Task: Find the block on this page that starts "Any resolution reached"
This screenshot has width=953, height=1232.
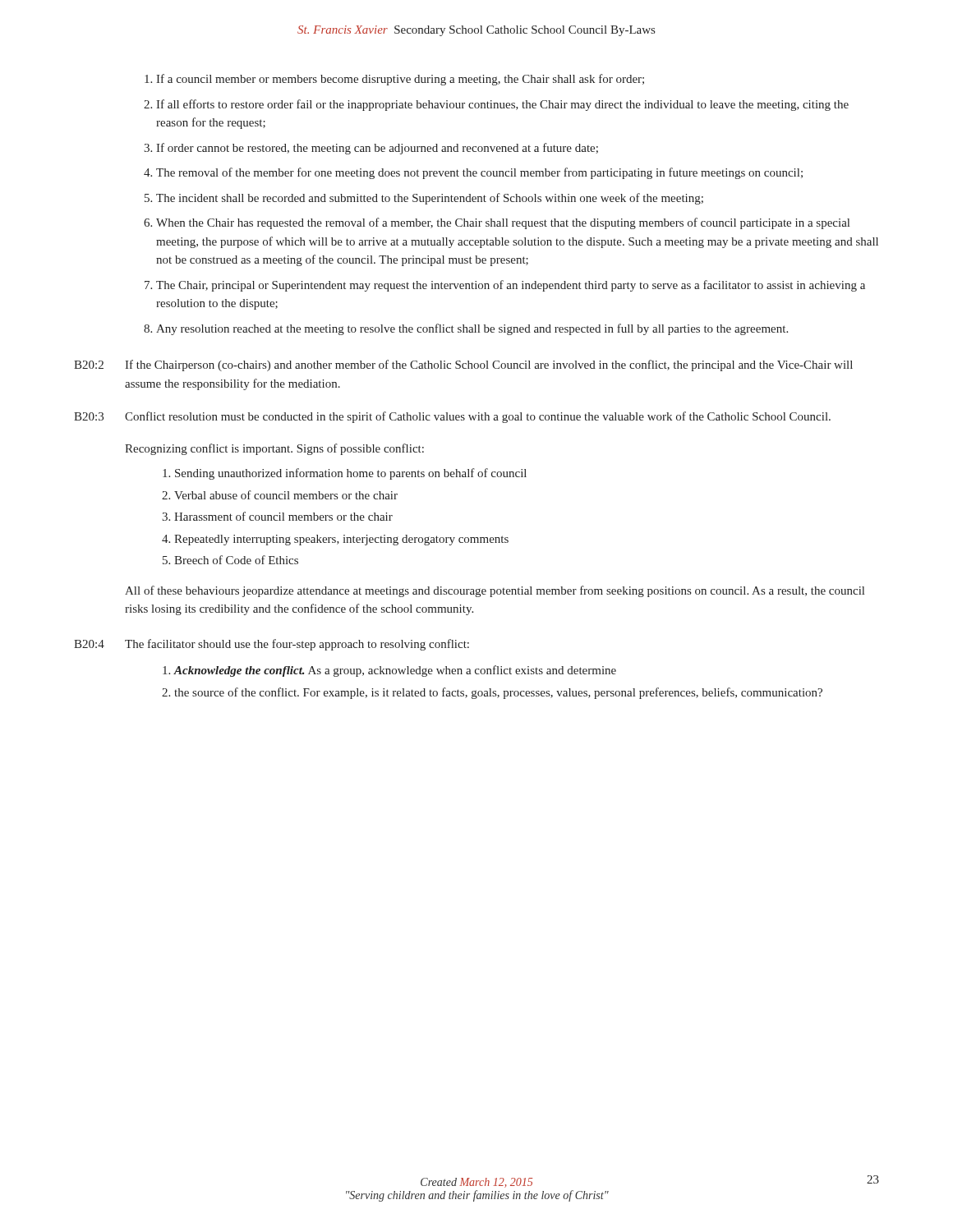Action: click(472, 328)
